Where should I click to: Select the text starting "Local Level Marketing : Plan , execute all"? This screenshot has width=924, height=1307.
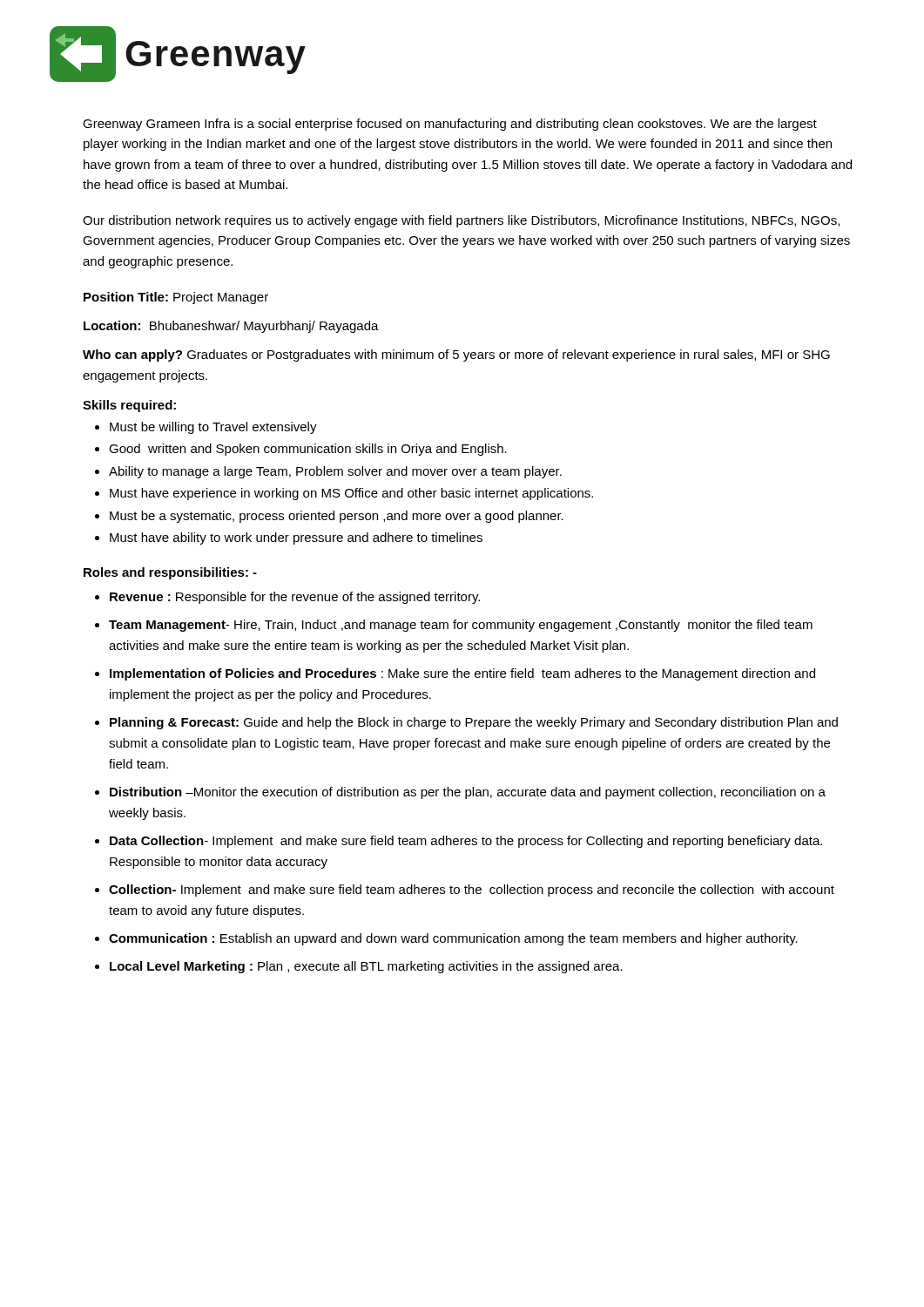(x=366, y=966)
